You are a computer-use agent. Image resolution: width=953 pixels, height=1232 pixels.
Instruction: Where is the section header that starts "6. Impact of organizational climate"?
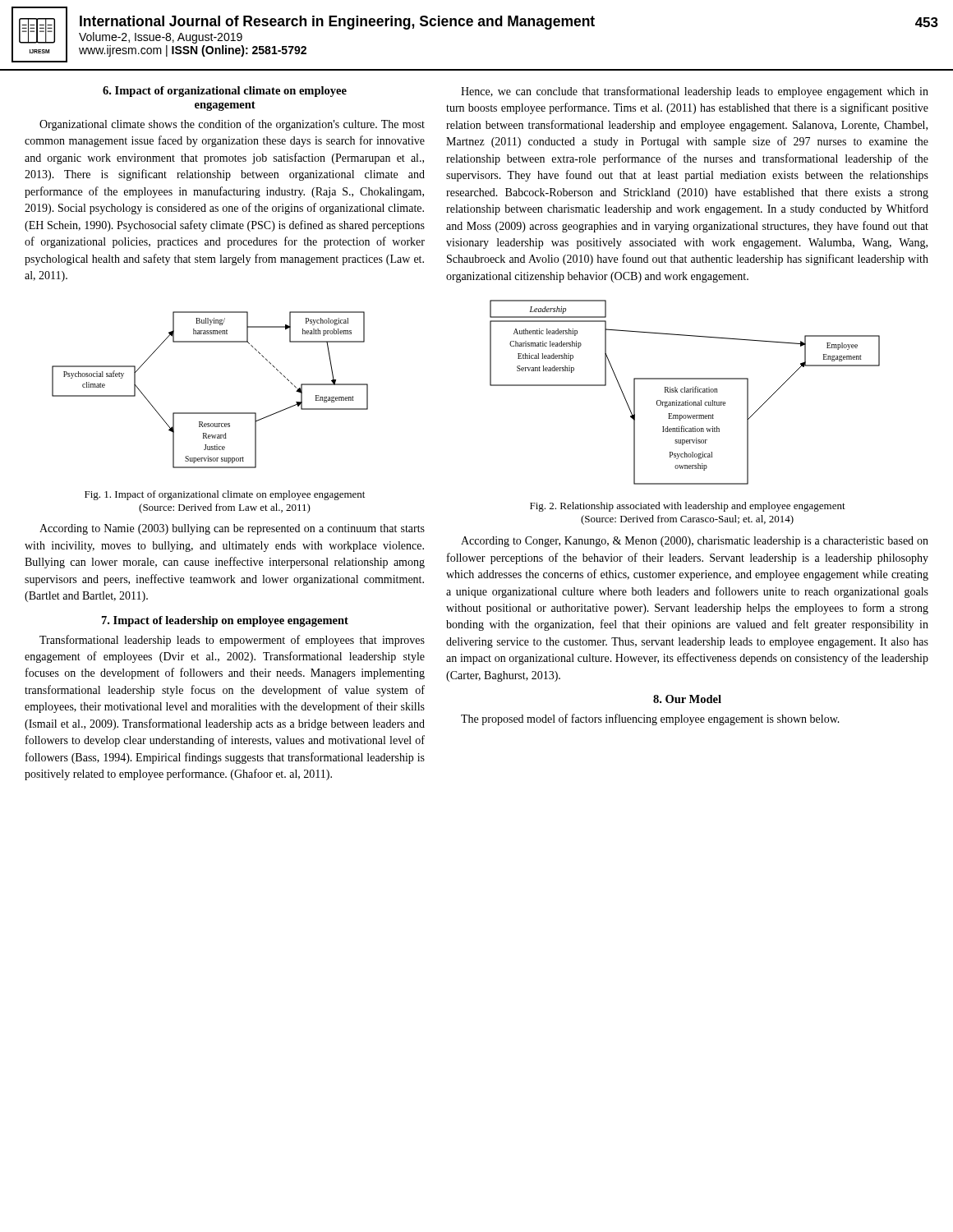pyautogui.click(x=225, y=97)
